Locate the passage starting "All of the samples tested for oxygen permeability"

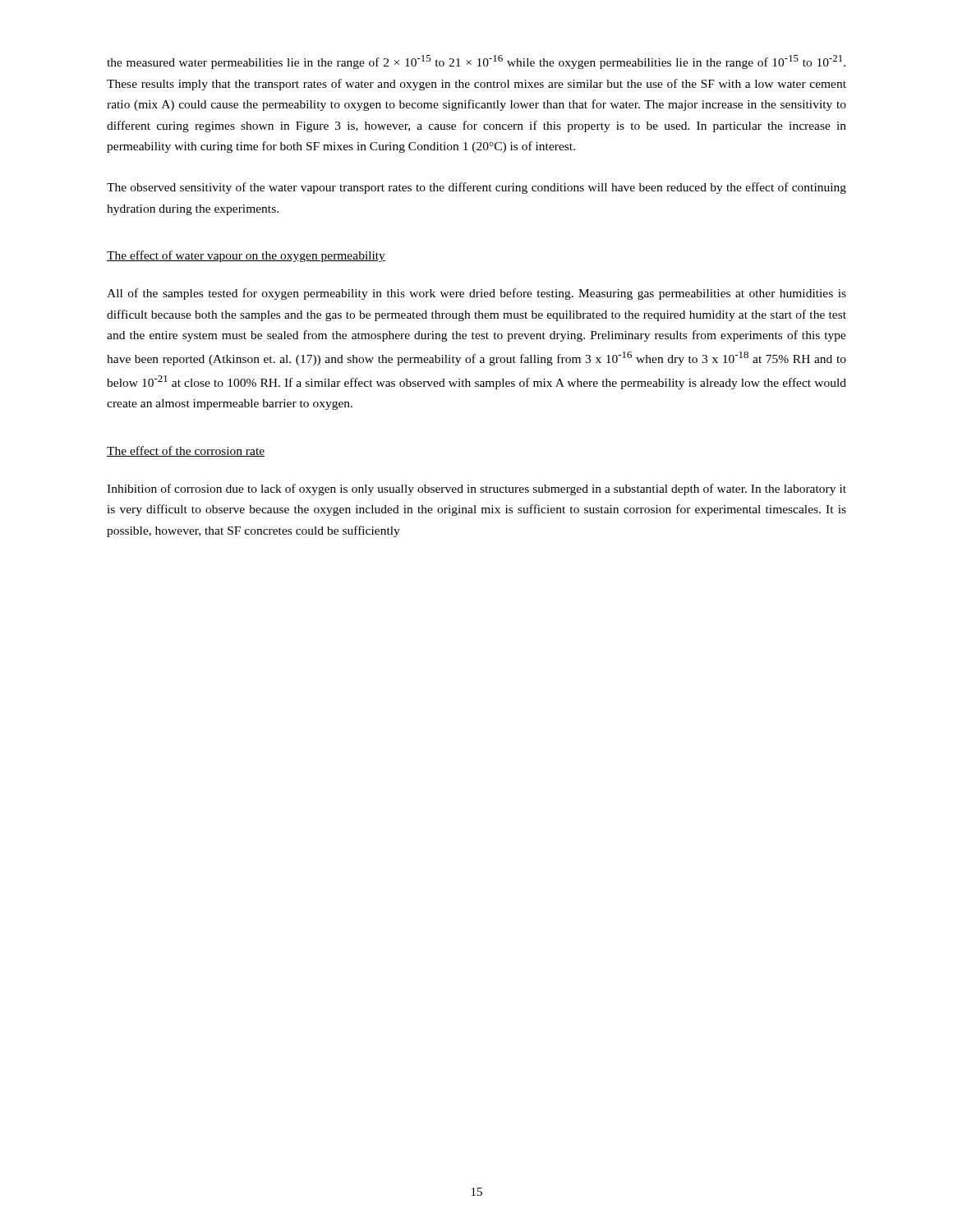tap(476, 348)
